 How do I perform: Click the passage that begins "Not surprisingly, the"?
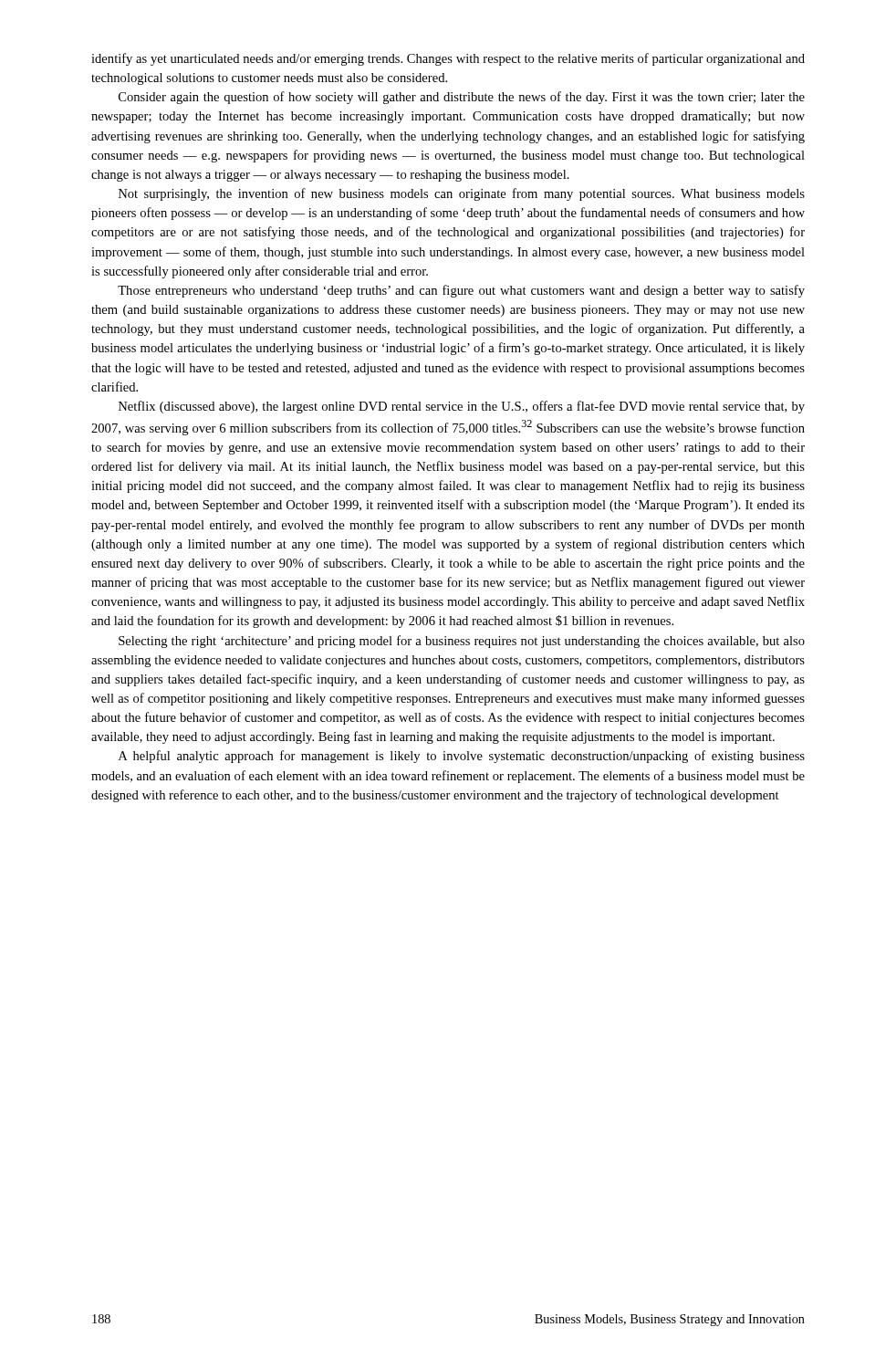coord(448,233)
